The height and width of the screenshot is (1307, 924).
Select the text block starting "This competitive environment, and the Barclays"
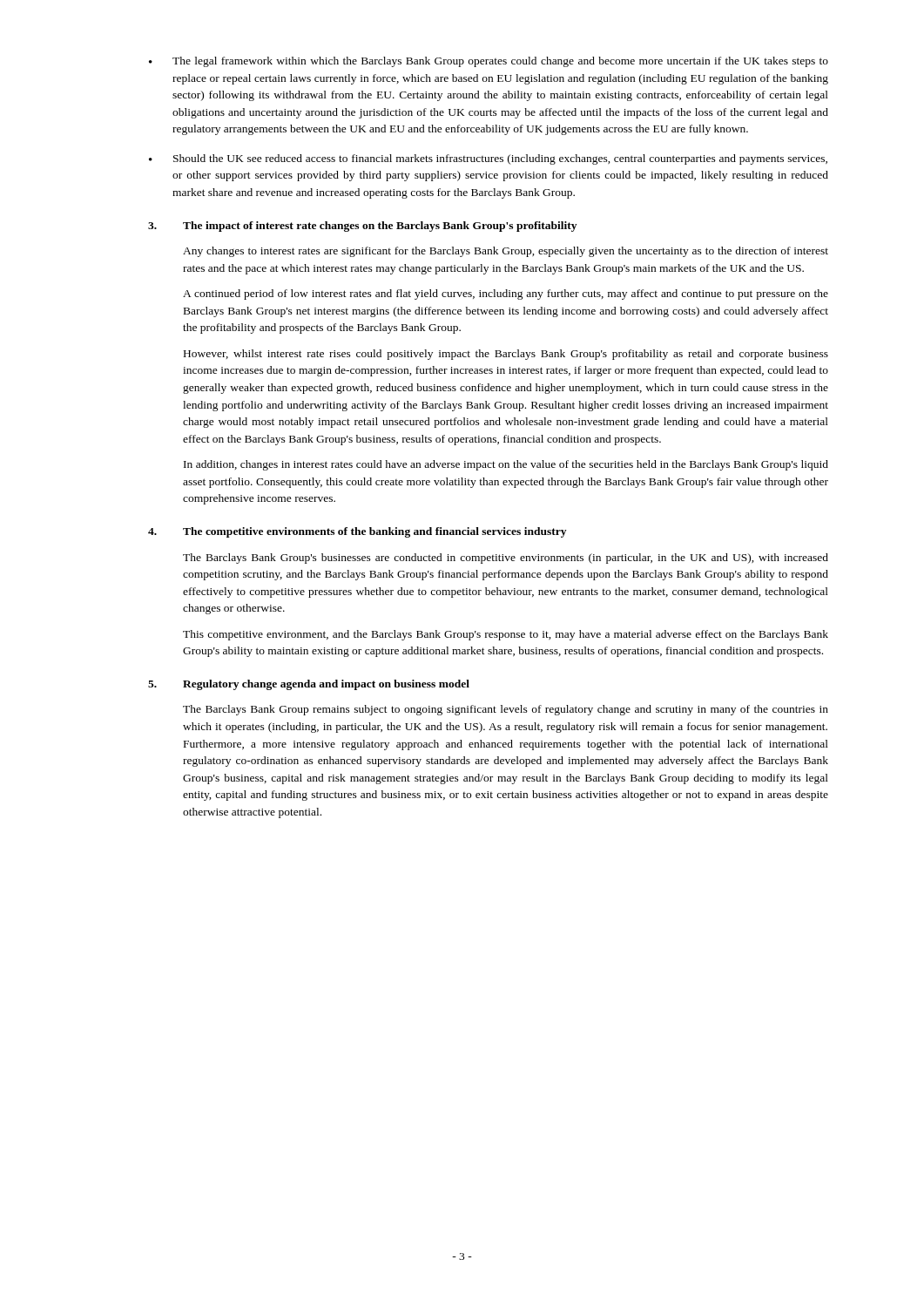tap(506, 642)
